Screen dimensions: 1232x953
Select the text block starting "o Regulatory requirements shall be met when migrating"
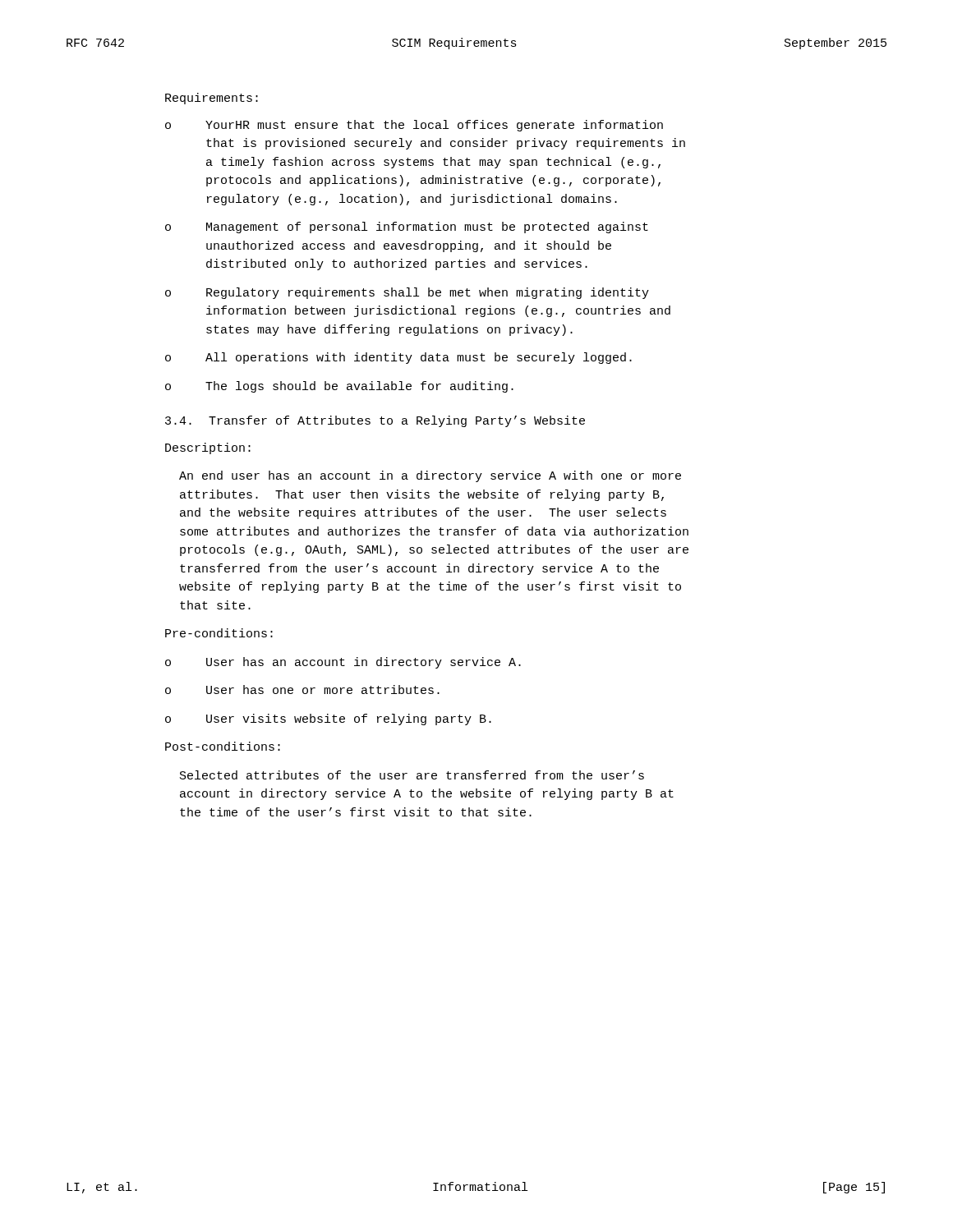526,312
